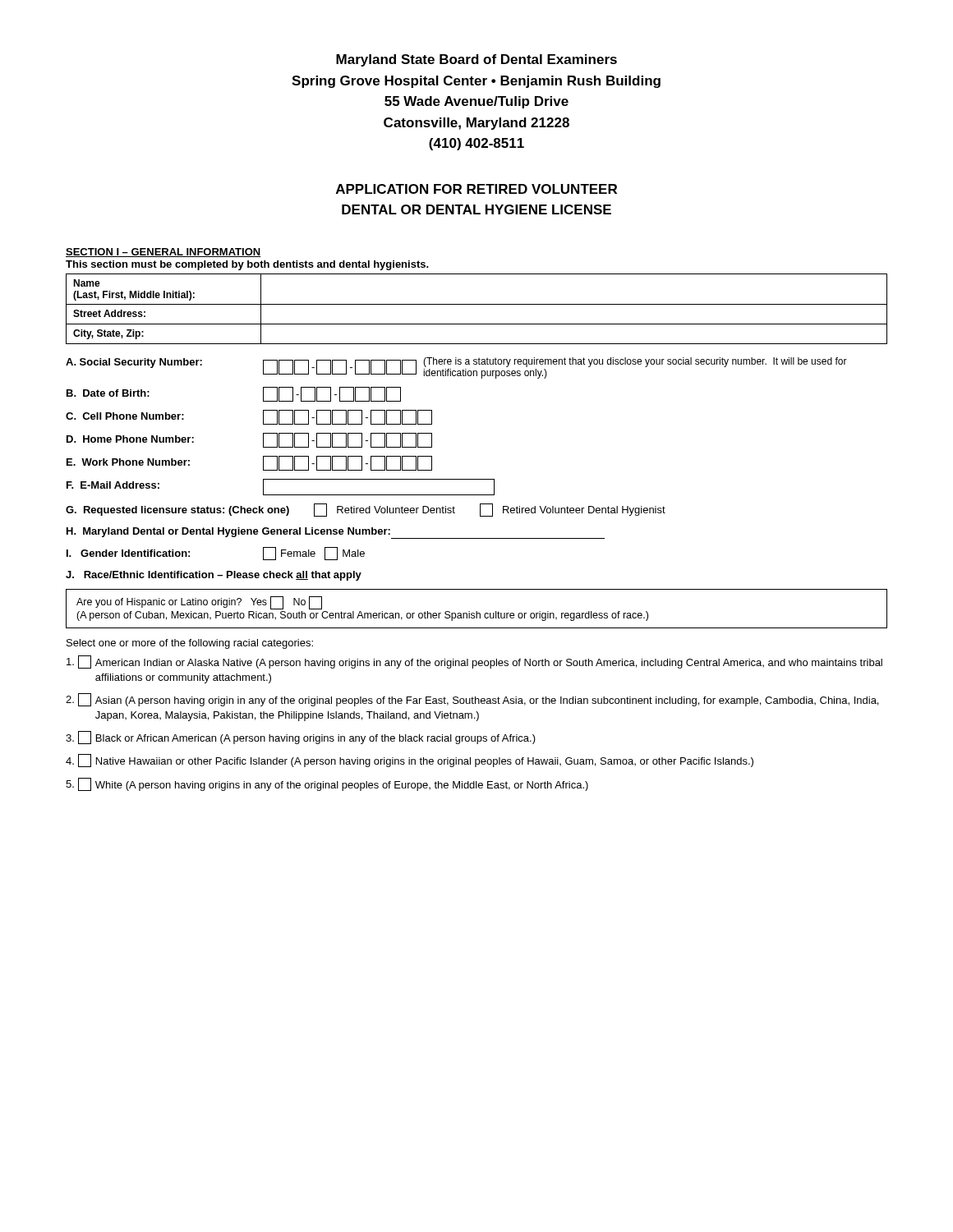This screenshot has width=953, height=1232.
Task: Select the text block containing "C. Cell Phone Number: -"
Action: tap(119, 417)
